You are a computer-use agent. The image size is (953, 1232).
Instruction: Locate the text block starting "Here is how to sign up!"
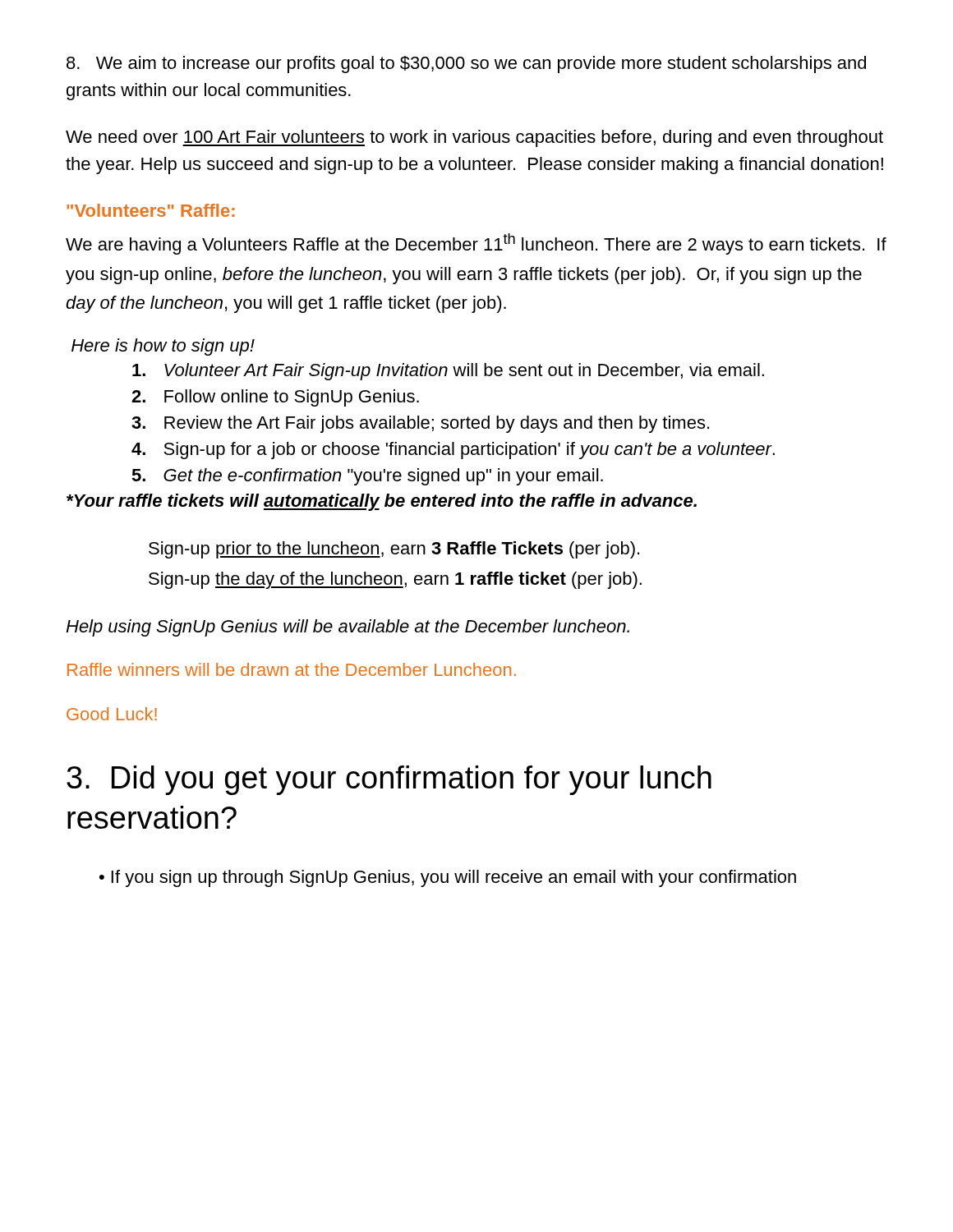click(x=160, y=345)
